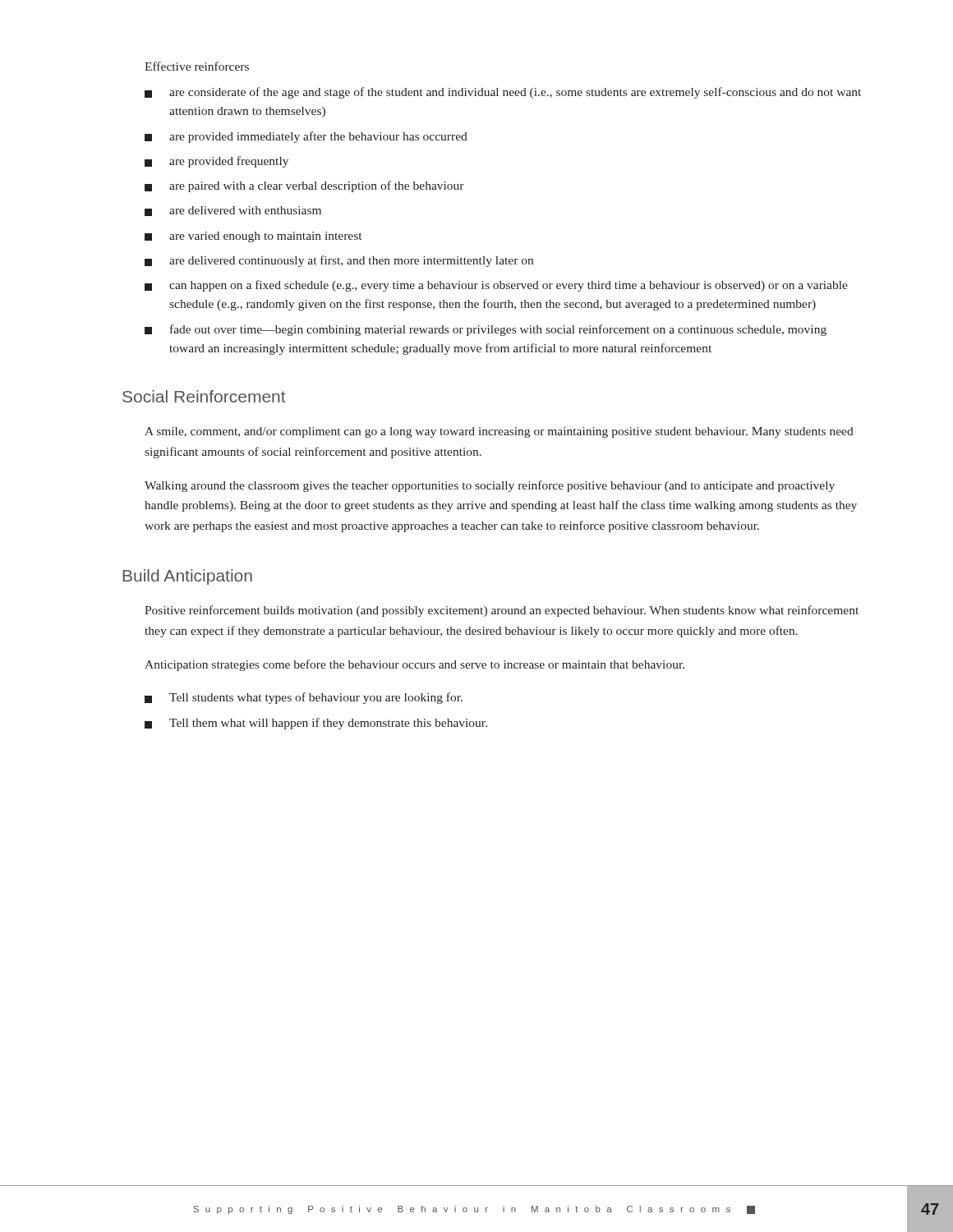Find the block on this page that starts "are considerate of"
Image resolution: width=953 pixels, height=1232 pixels.
504,101
